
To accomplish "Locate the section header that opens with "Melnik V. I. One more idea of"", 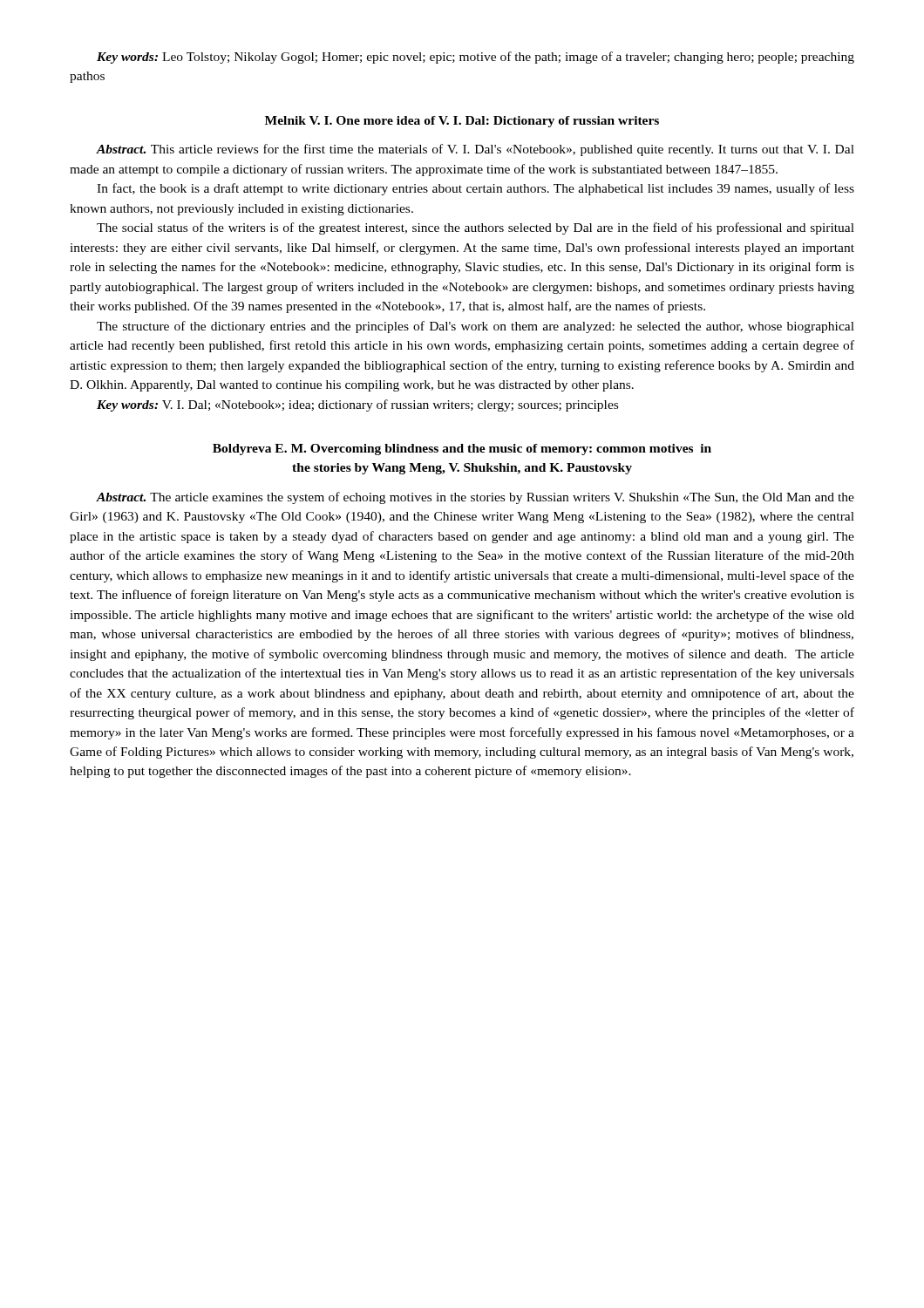I will (x=462, y=120).
